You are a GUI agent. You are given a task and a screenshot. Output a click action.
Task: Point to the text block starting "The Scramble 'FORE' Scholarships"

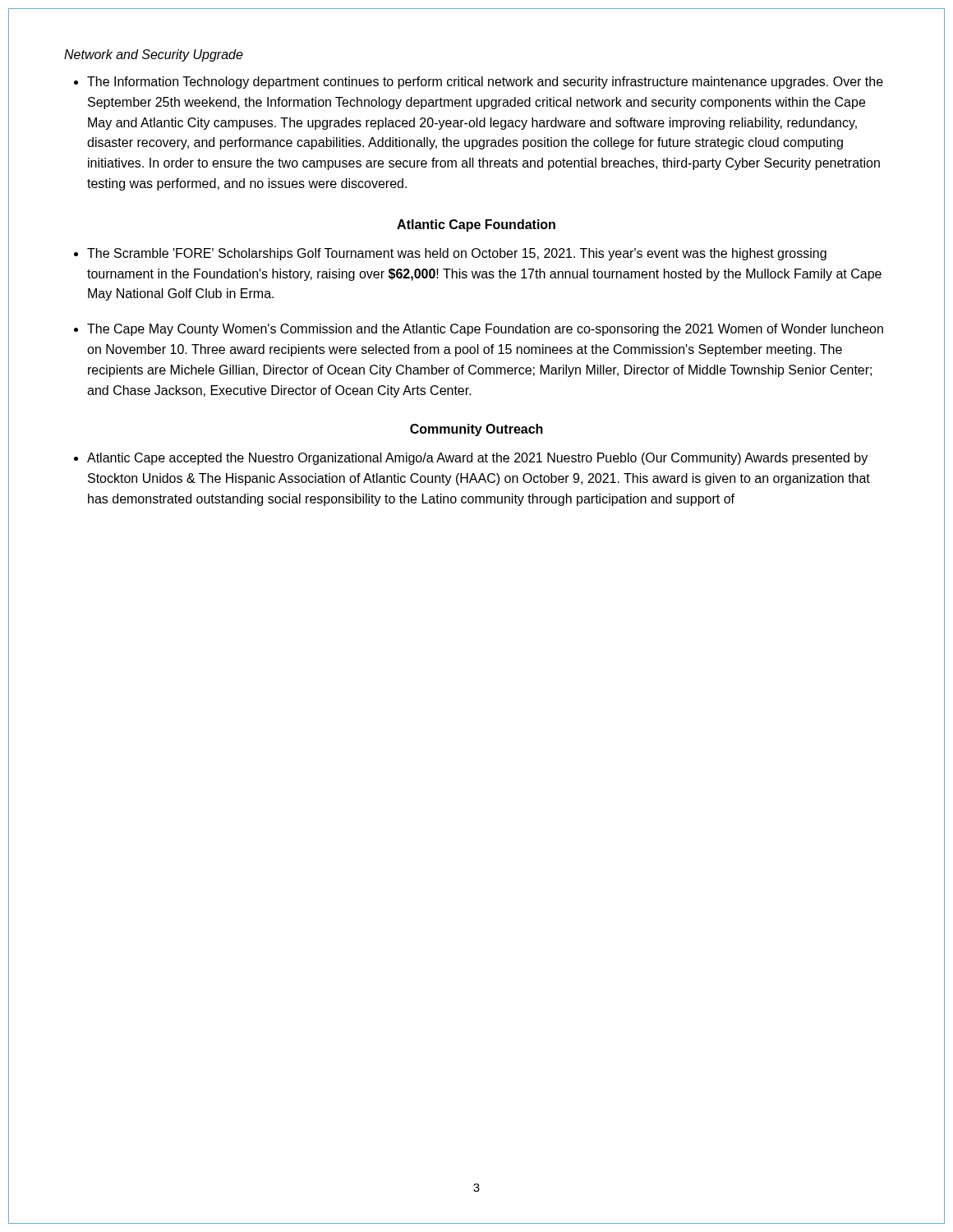485,274
